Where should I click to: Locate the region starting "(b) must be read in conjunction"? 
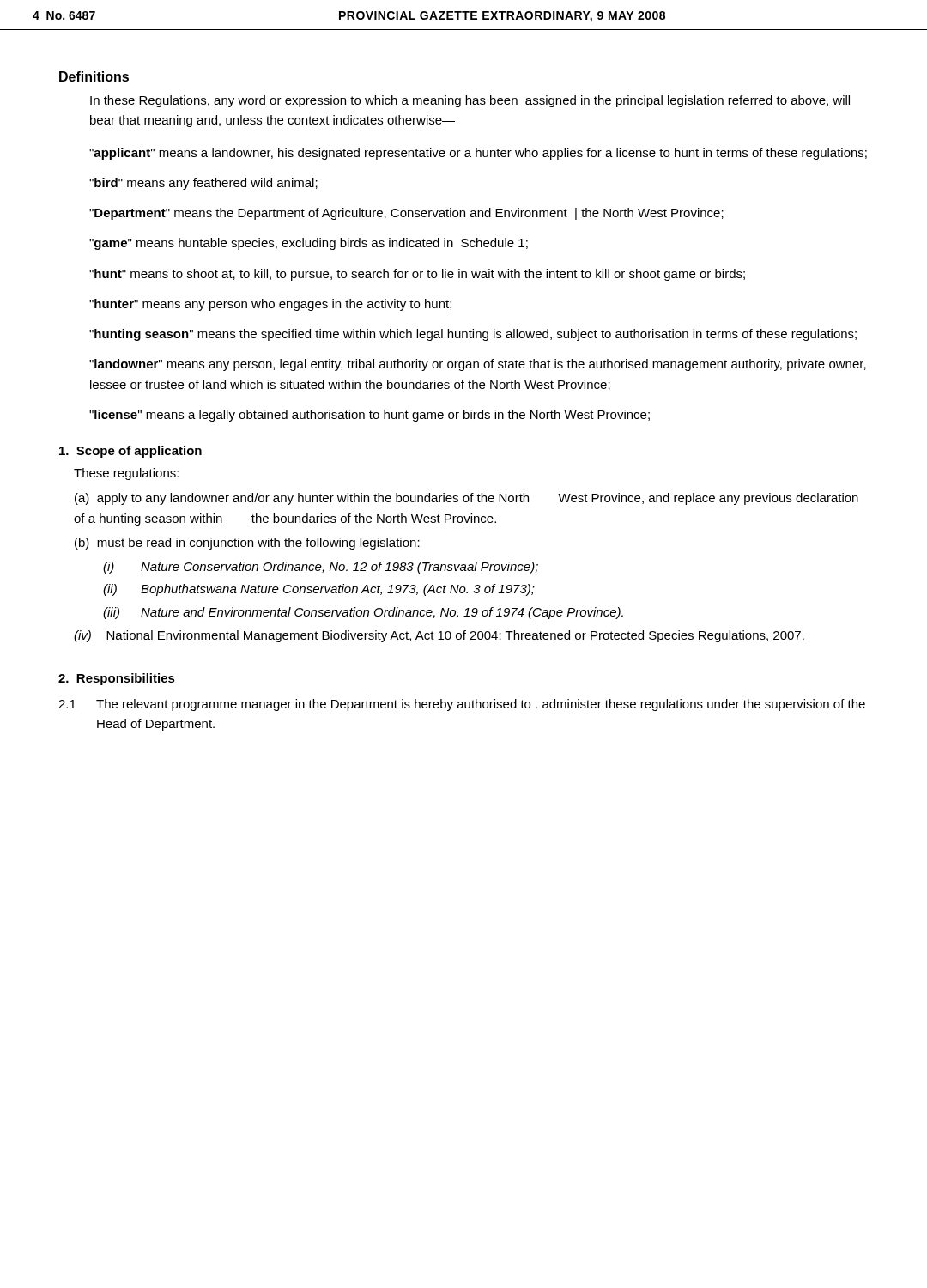coord(247,542)
